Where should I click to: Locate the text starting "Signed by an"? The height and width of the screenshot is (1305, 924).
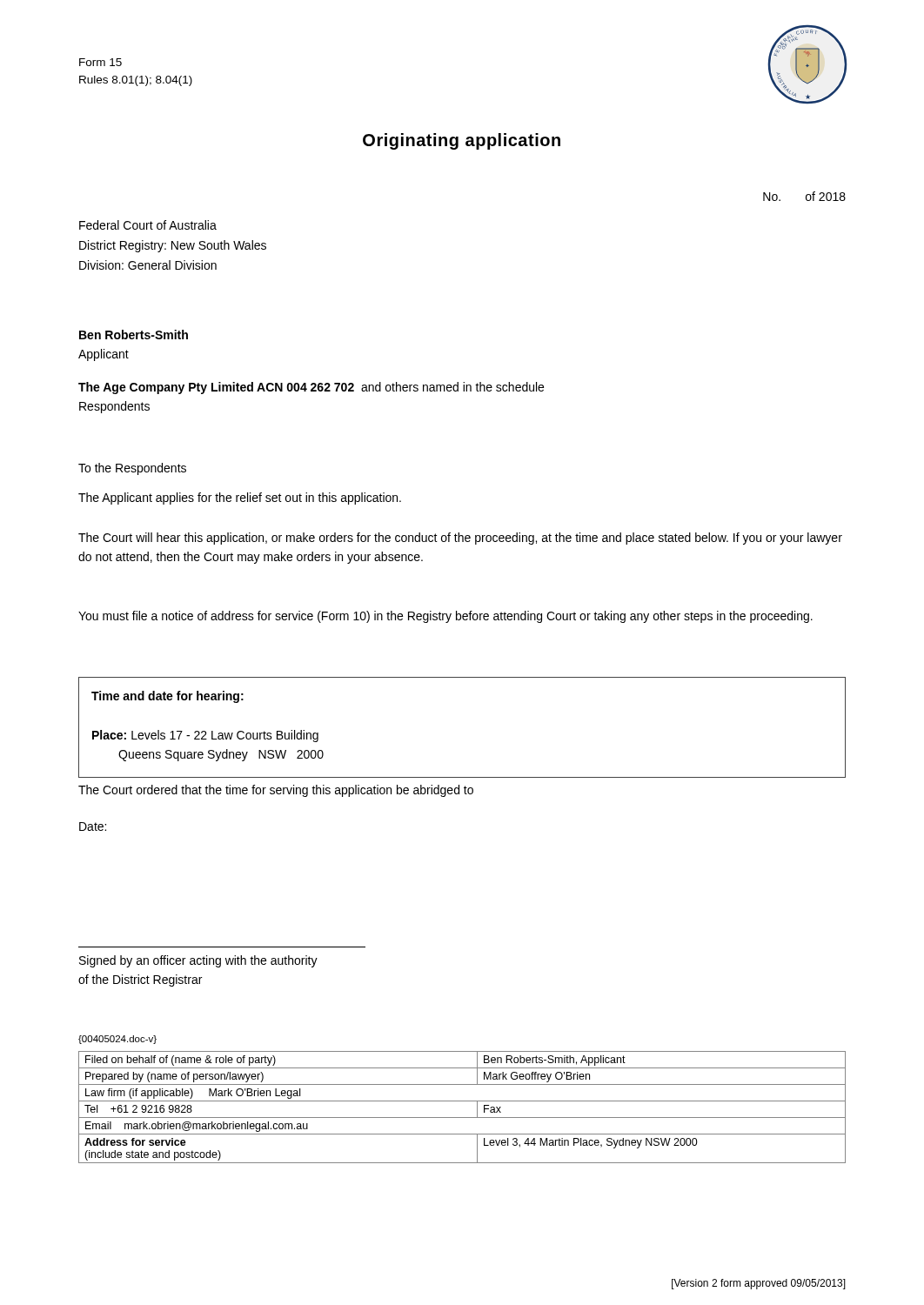tap(222, 966)
